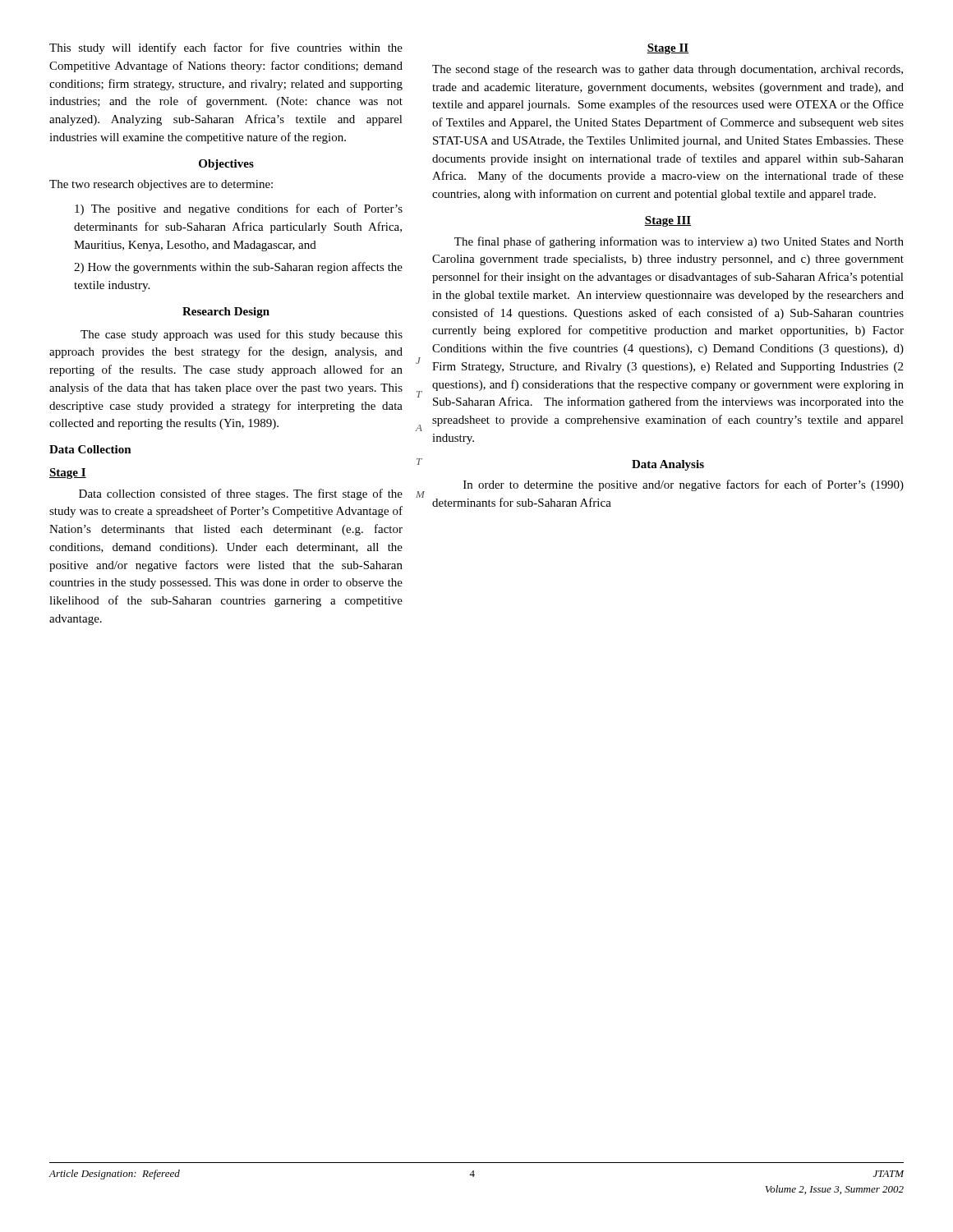Find the text block containing "The final phase of"
The width and height of the screenshot is (953, 1232).
click(x=668, y=340)
